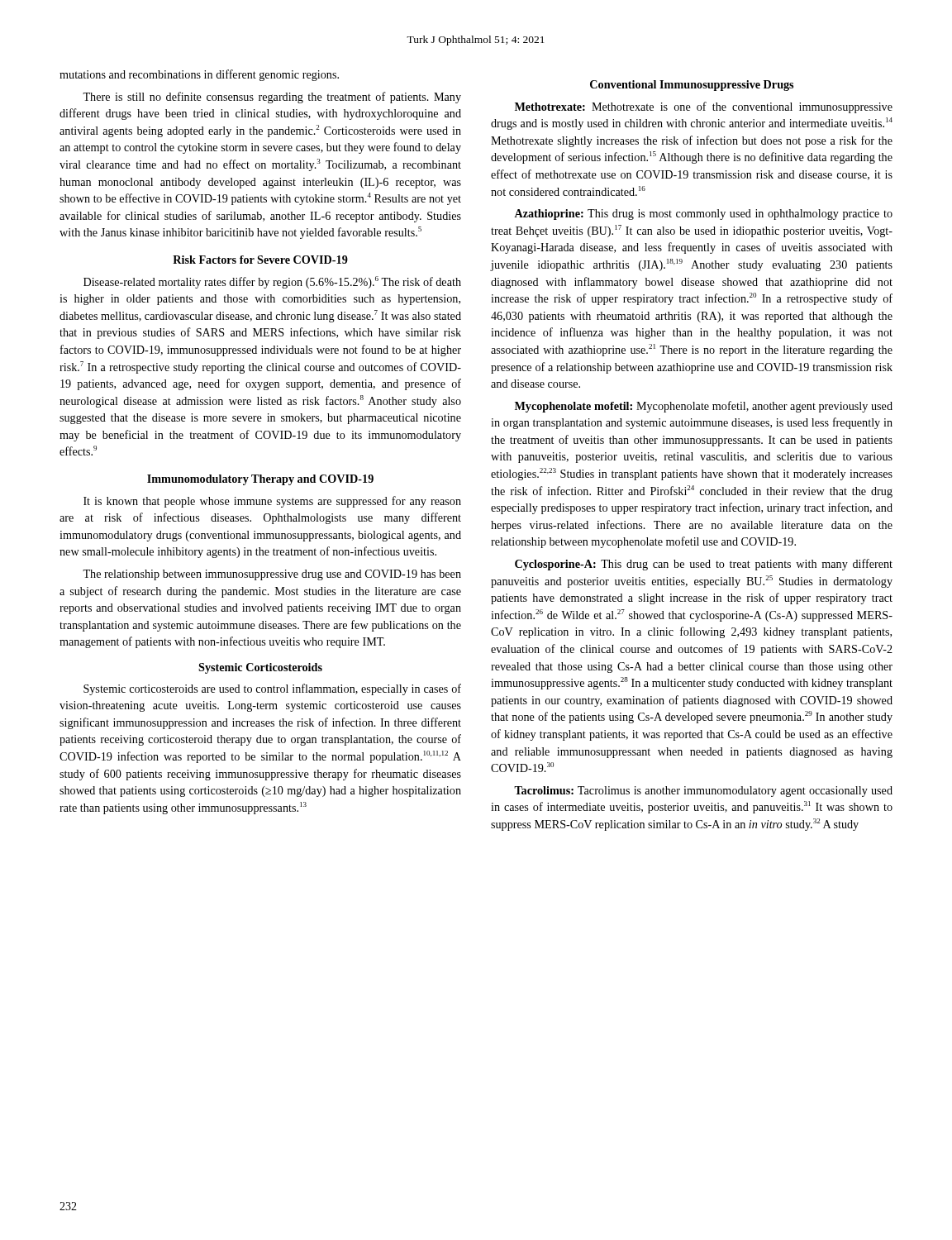Point to the block starting "Methotrexate: Methotrexate is one"

click(692, 465)
